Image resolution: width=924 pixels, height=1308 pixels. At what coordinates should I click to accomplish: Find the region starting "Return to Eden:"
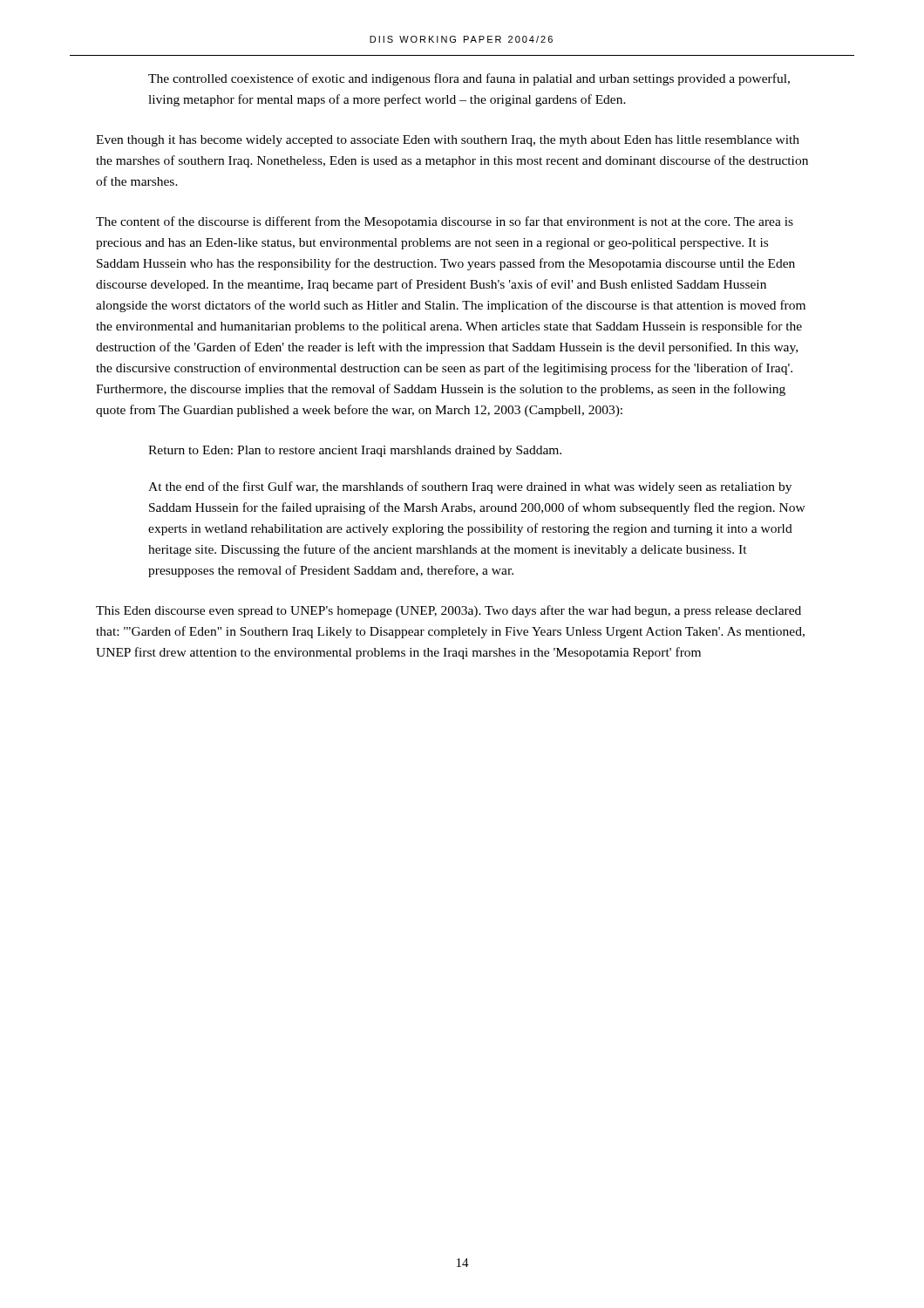coord(479,450)
